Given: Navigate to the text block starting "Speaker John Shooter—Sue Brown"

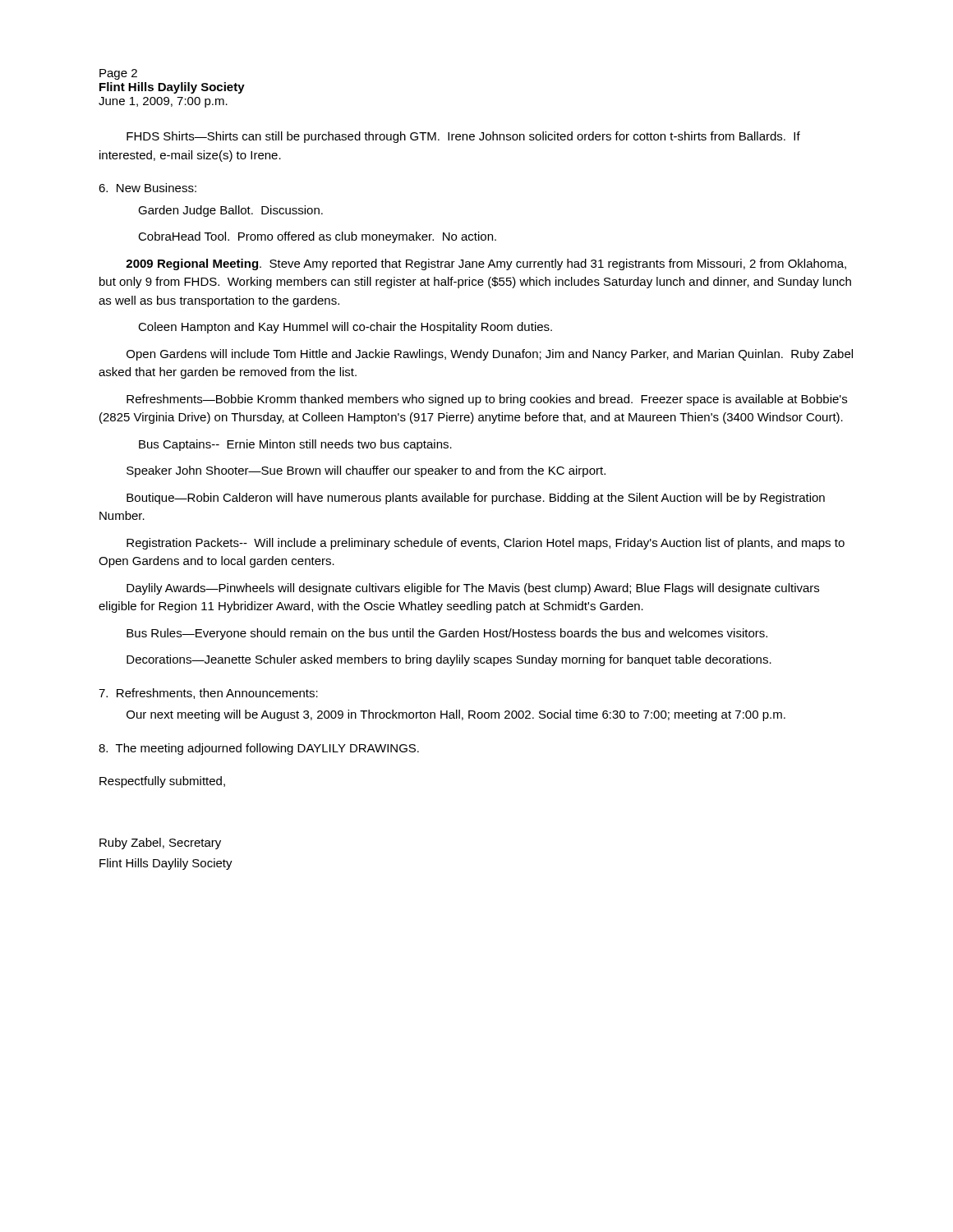Looking at the screenshot, I should [x=353, y=470].
